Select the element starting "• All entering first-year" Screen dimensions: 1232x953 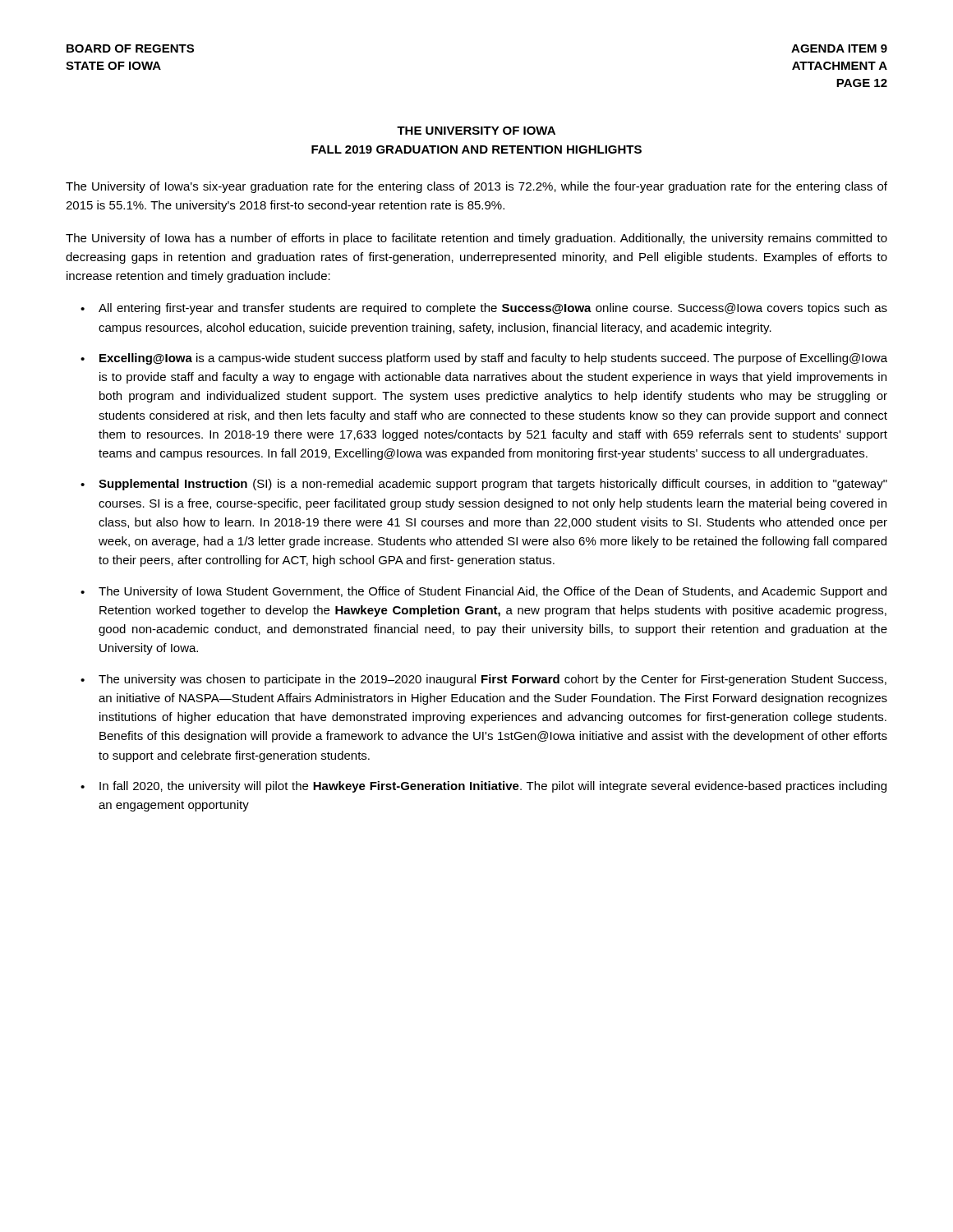click(x=484, y=317)
